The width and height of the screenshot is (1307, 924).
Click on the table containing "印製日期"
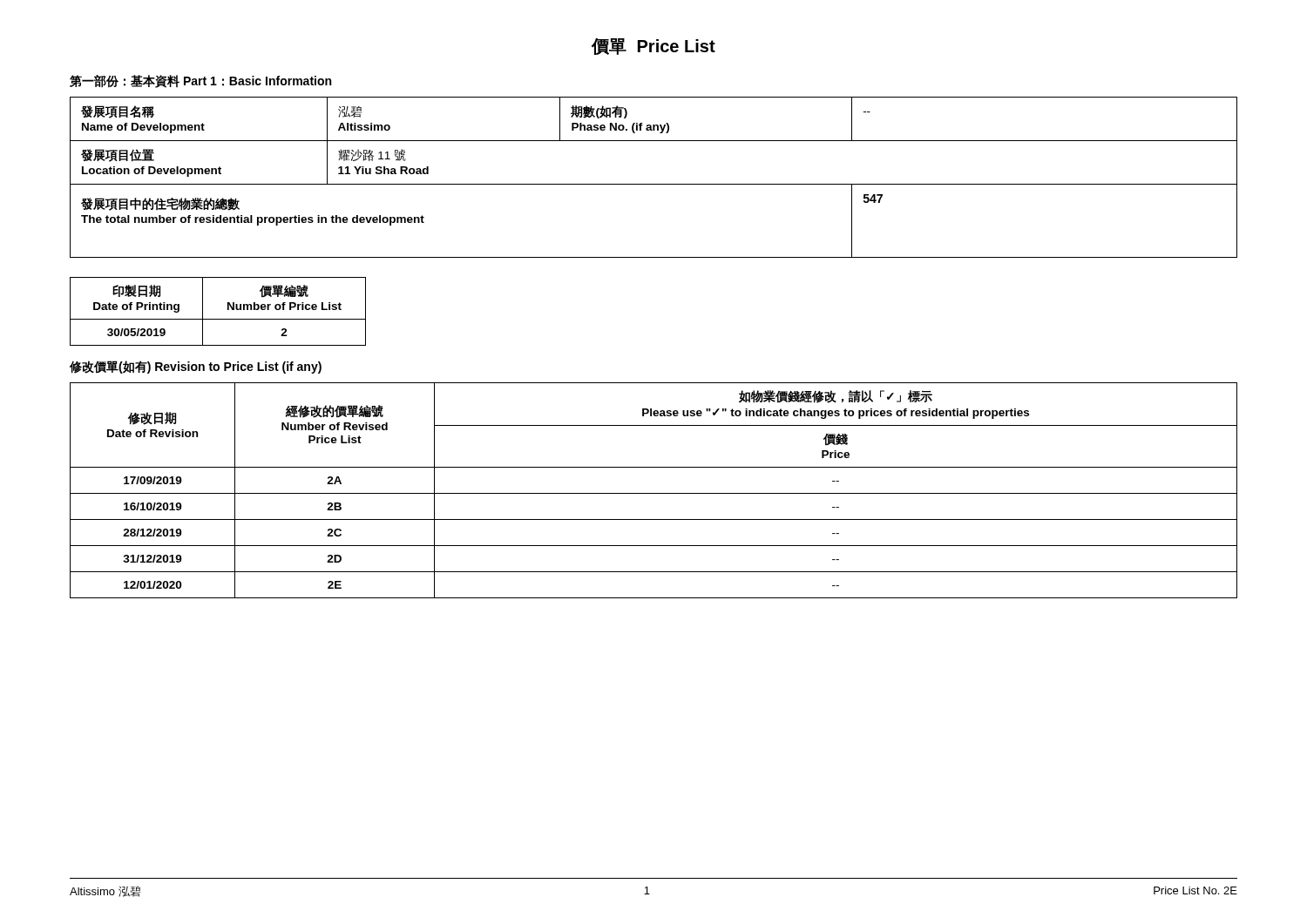654,311
